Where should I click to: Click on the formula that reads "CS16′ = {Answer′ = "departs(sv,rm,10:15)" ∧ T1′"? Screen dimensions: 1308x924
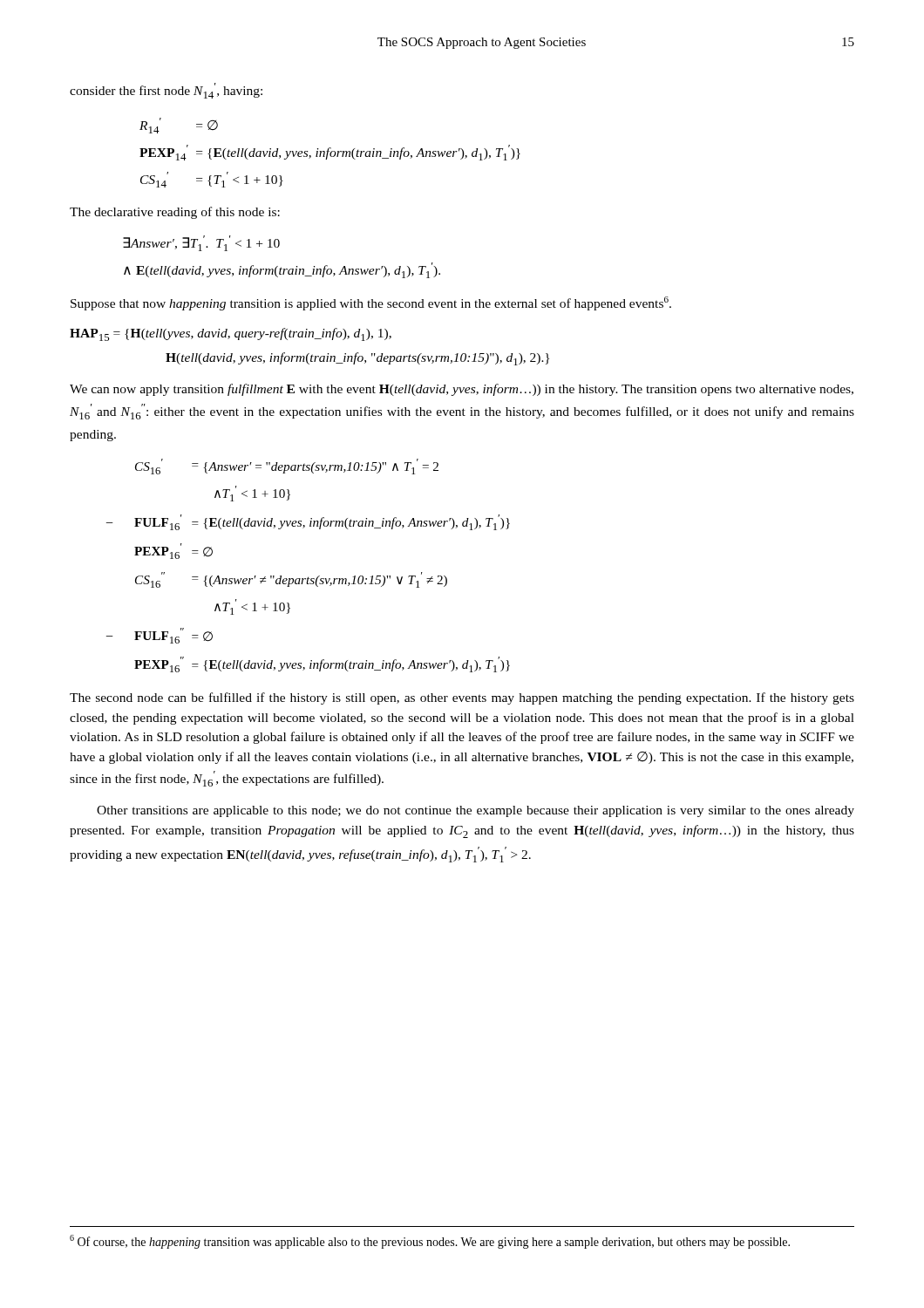coord(308,566)
